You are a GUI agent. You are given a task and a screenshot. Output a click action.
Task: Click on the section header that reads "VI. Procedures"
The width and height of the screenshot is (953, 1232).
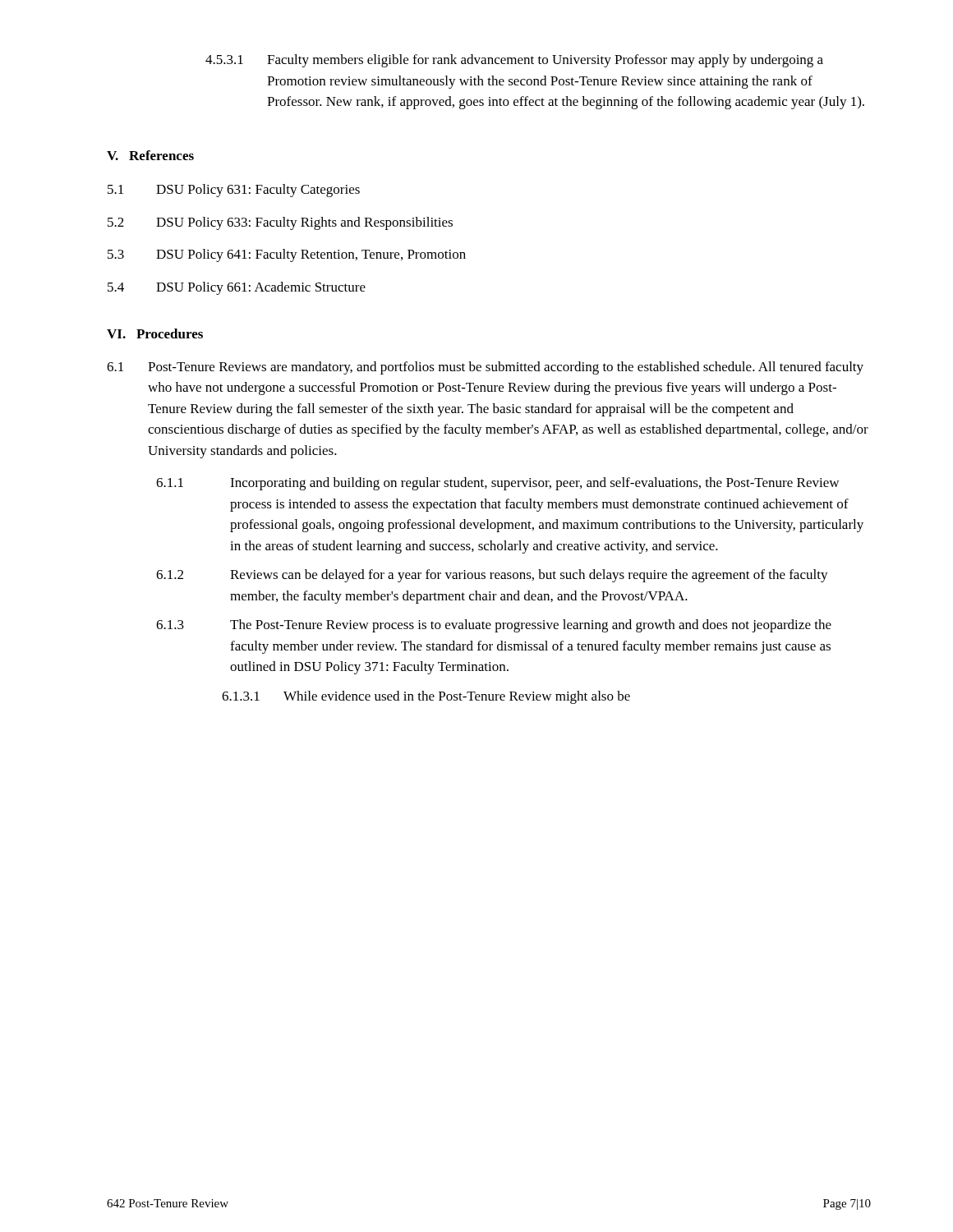tap(155, 334)
